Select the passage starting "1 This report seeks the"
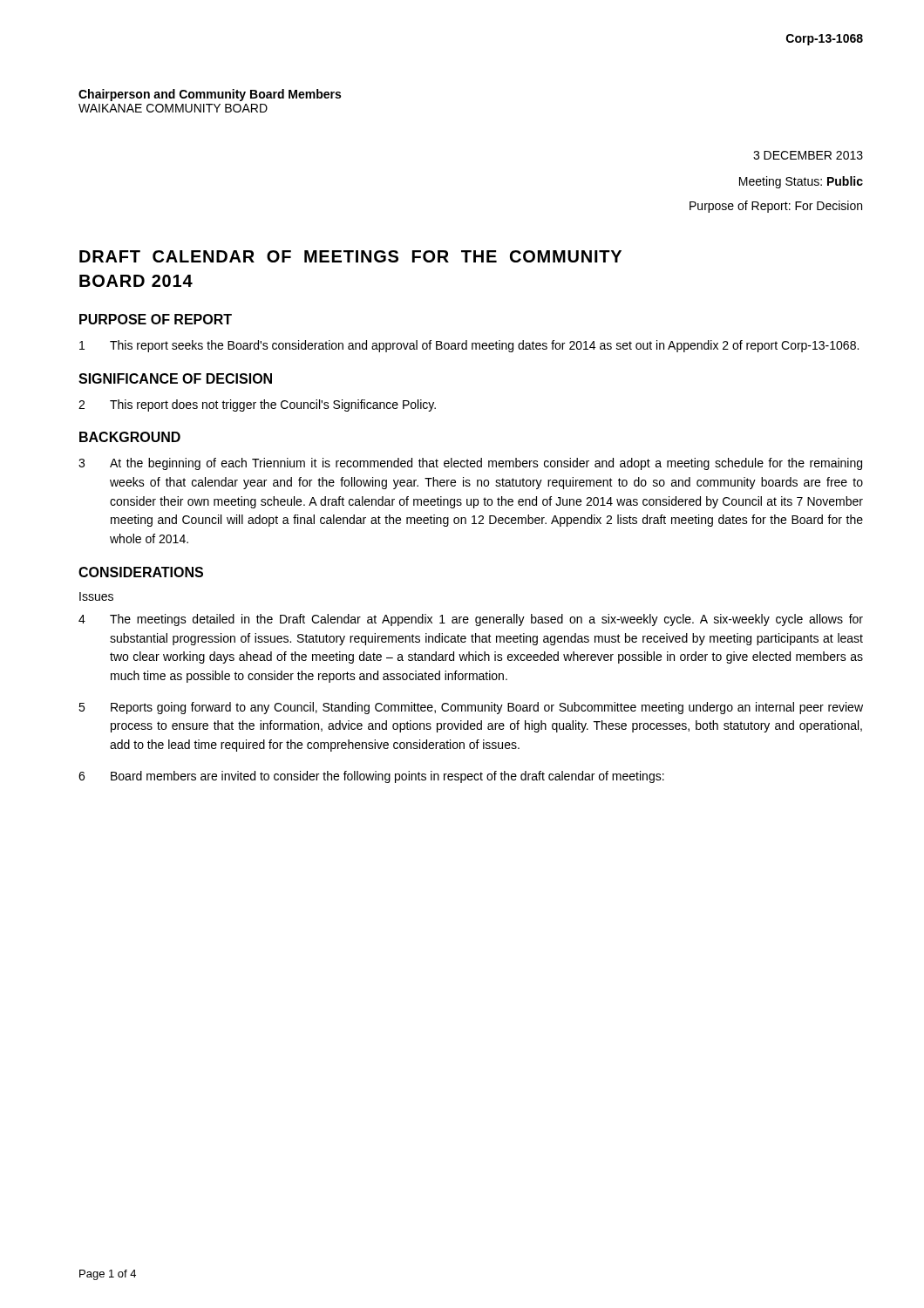 click(471, 346)
